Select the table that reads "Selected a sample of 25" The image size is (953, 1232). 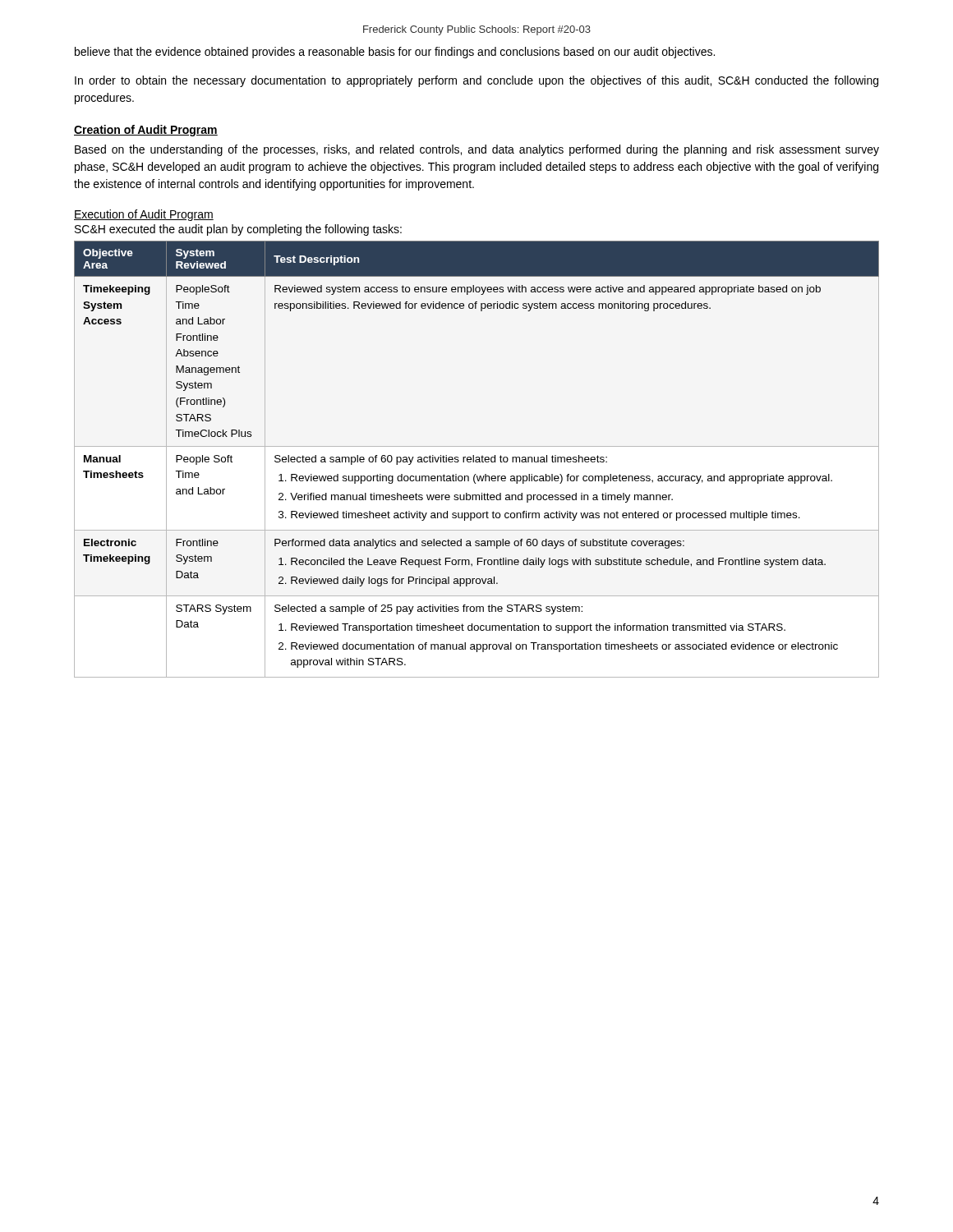point(476,459)
